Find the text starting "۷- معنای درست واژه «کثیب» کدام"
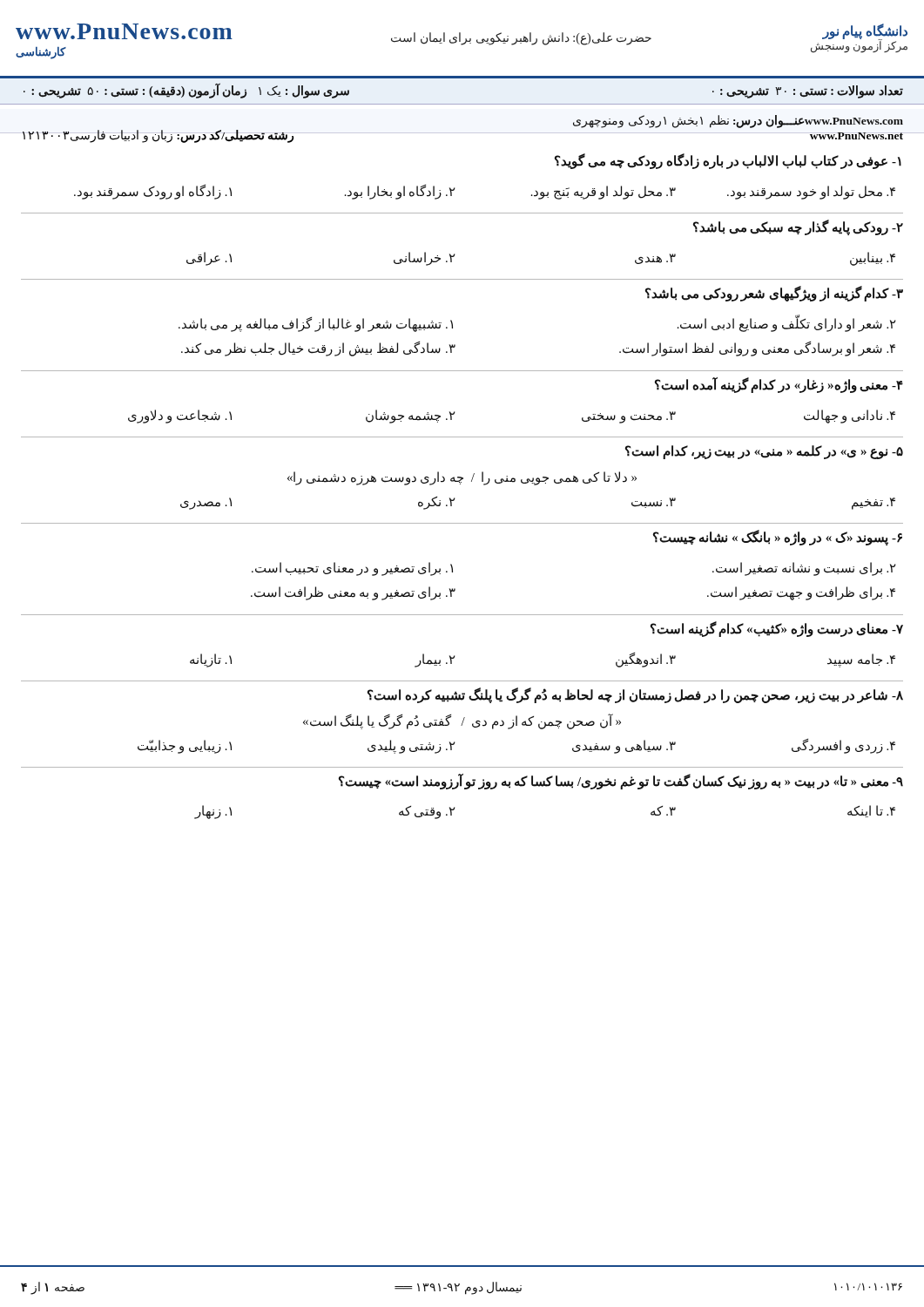The width and height of the screenshot is (924, 1307). tap(777, 629)
